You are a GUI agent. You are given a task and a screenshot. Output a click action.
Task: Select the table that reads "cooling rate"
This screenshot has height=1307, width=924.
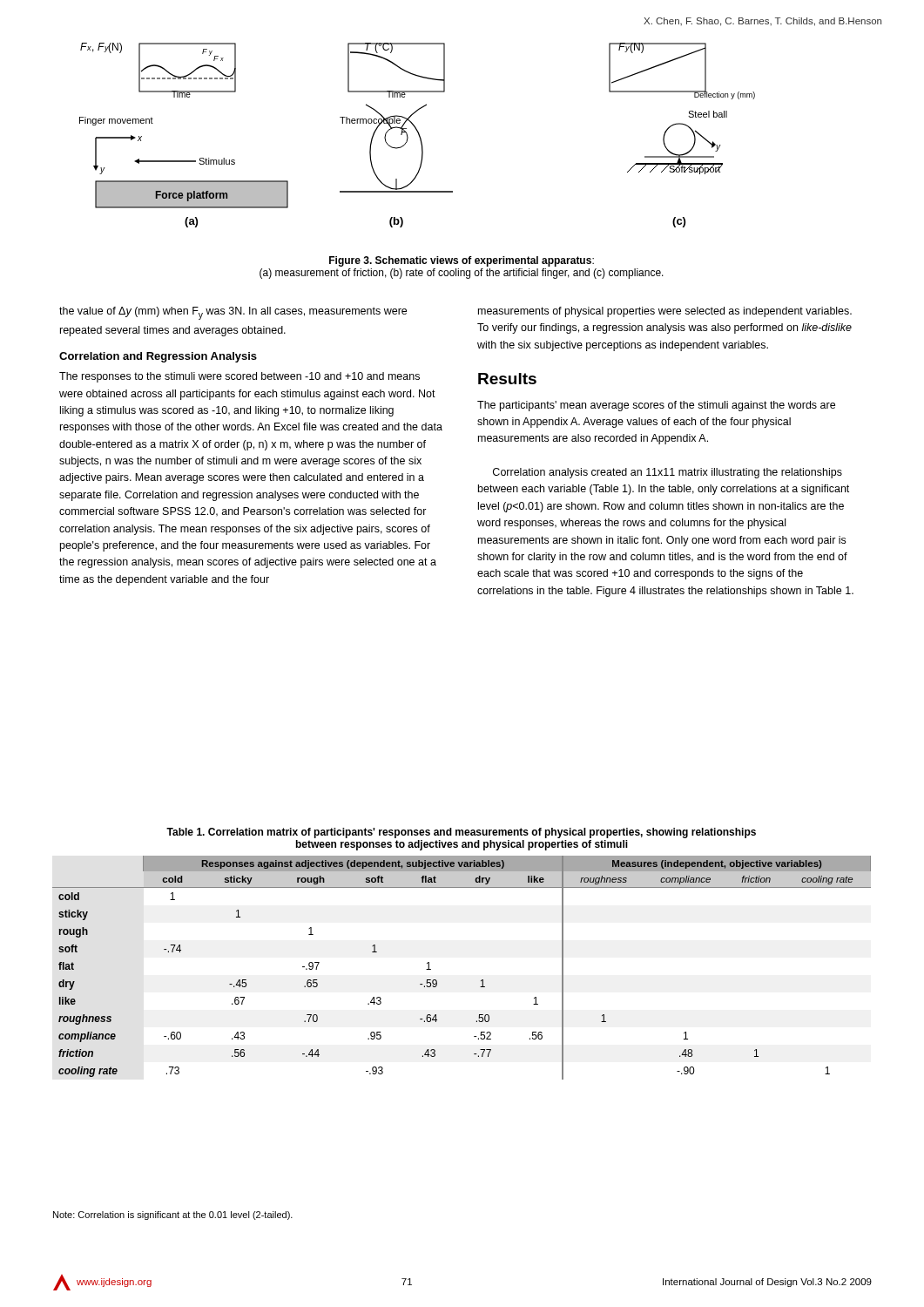pos(462,968)
